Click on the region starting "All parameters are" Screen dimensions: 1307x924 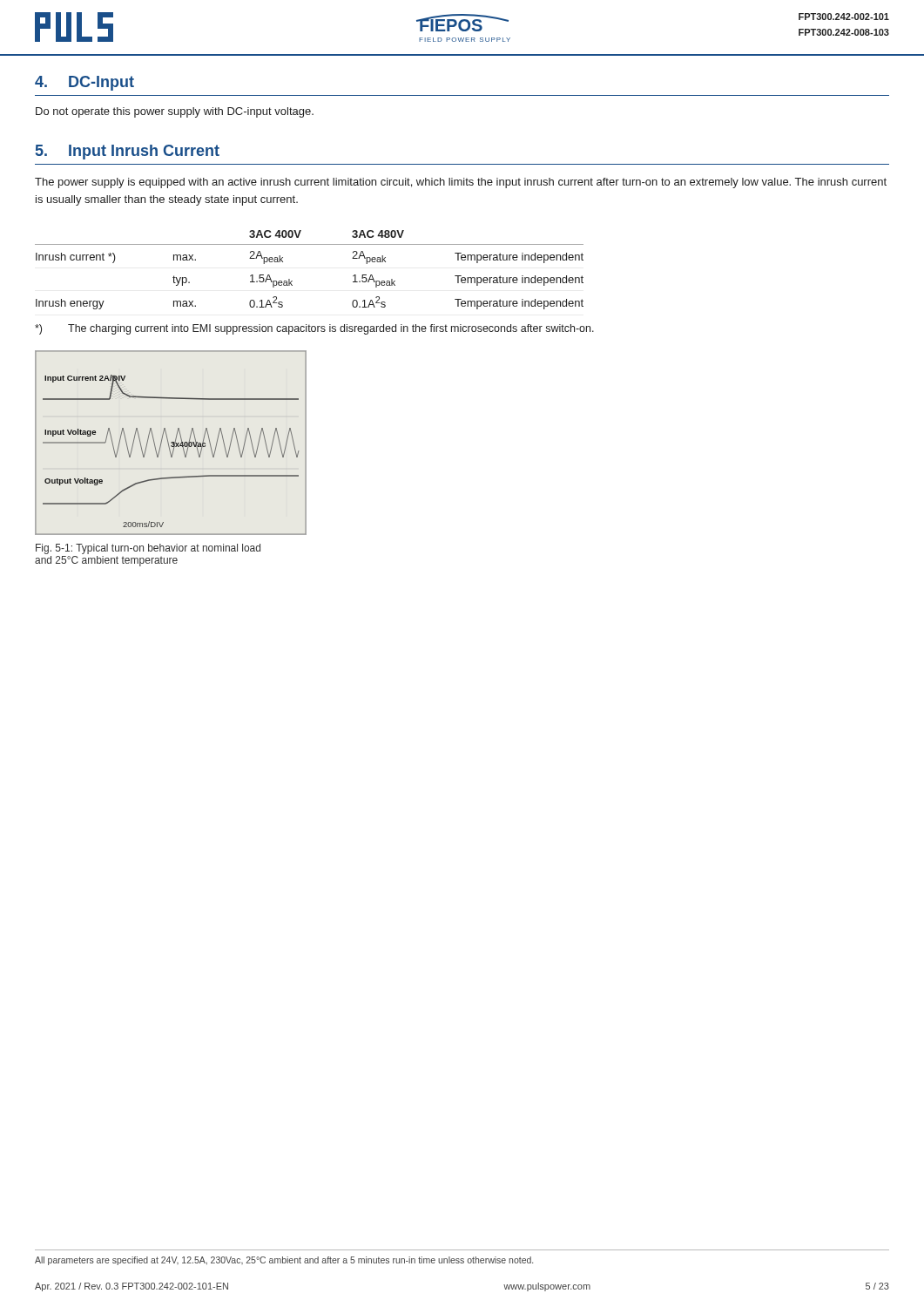click(x=284, y=1260)
